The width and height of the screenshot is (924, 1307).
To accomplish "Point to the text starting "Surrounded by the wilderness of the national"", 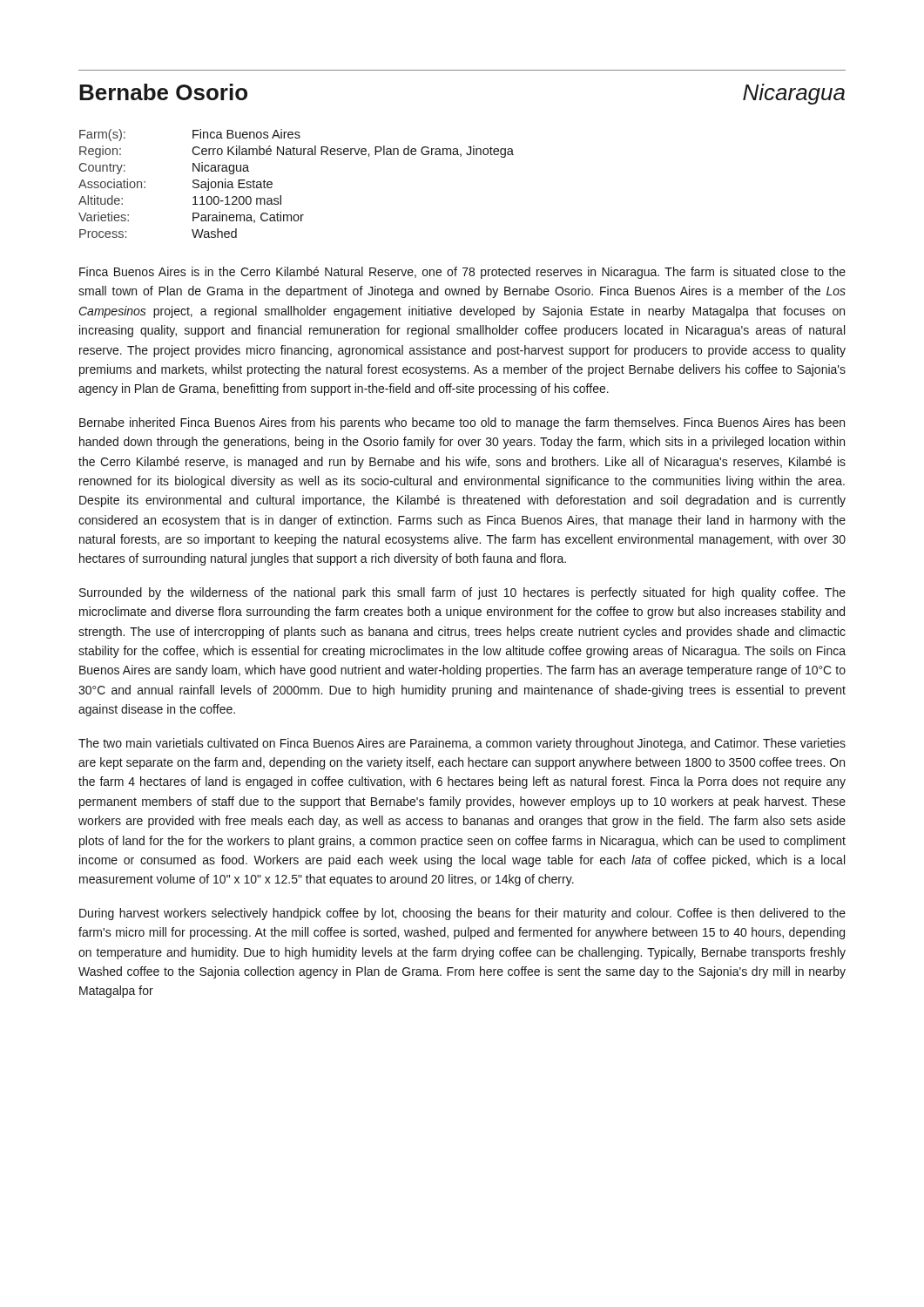I will 462,651.
